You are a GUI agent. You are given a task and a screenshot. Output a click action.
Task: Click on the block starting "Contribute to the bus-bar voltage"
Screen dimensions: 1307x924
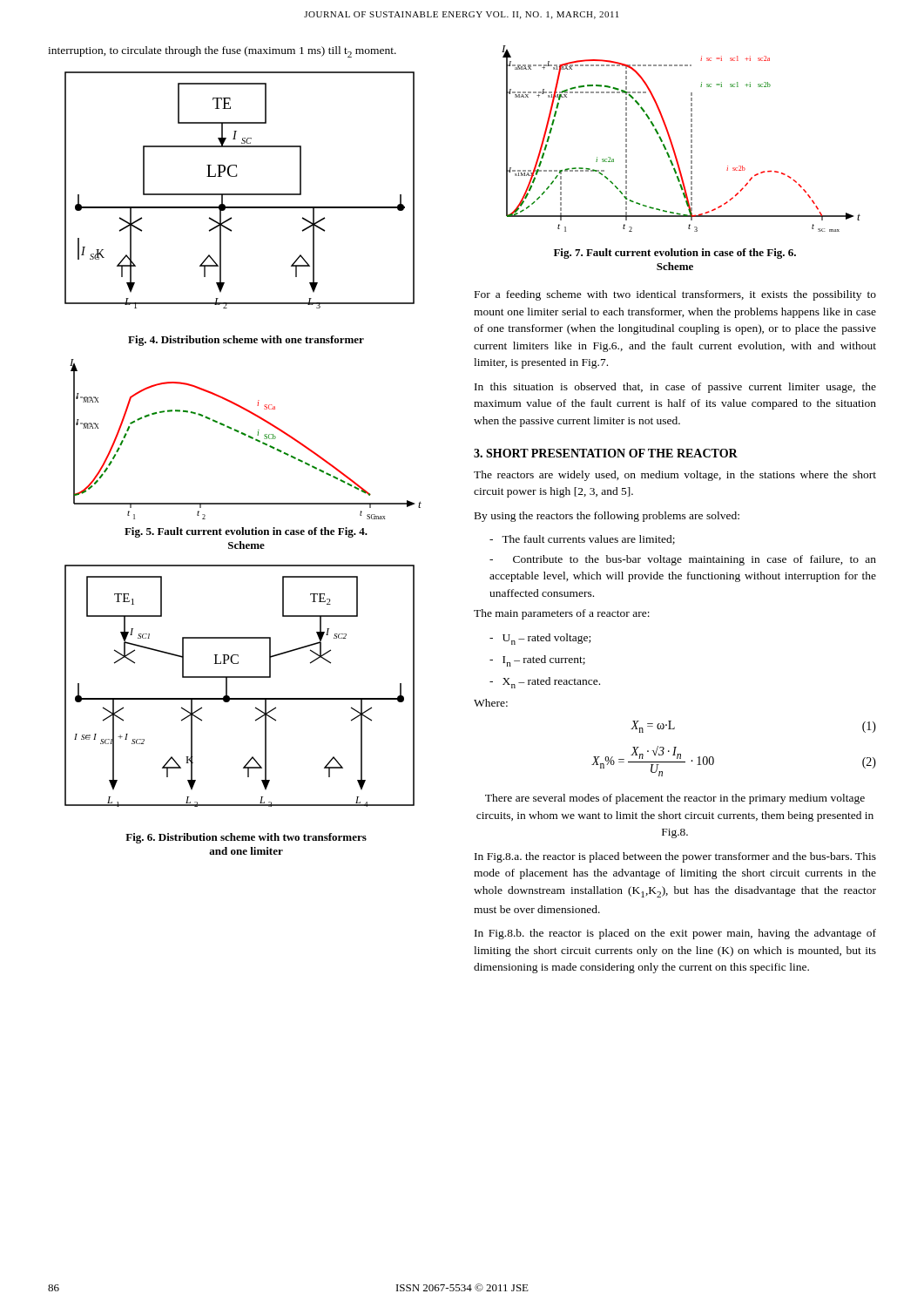[683, 576]
